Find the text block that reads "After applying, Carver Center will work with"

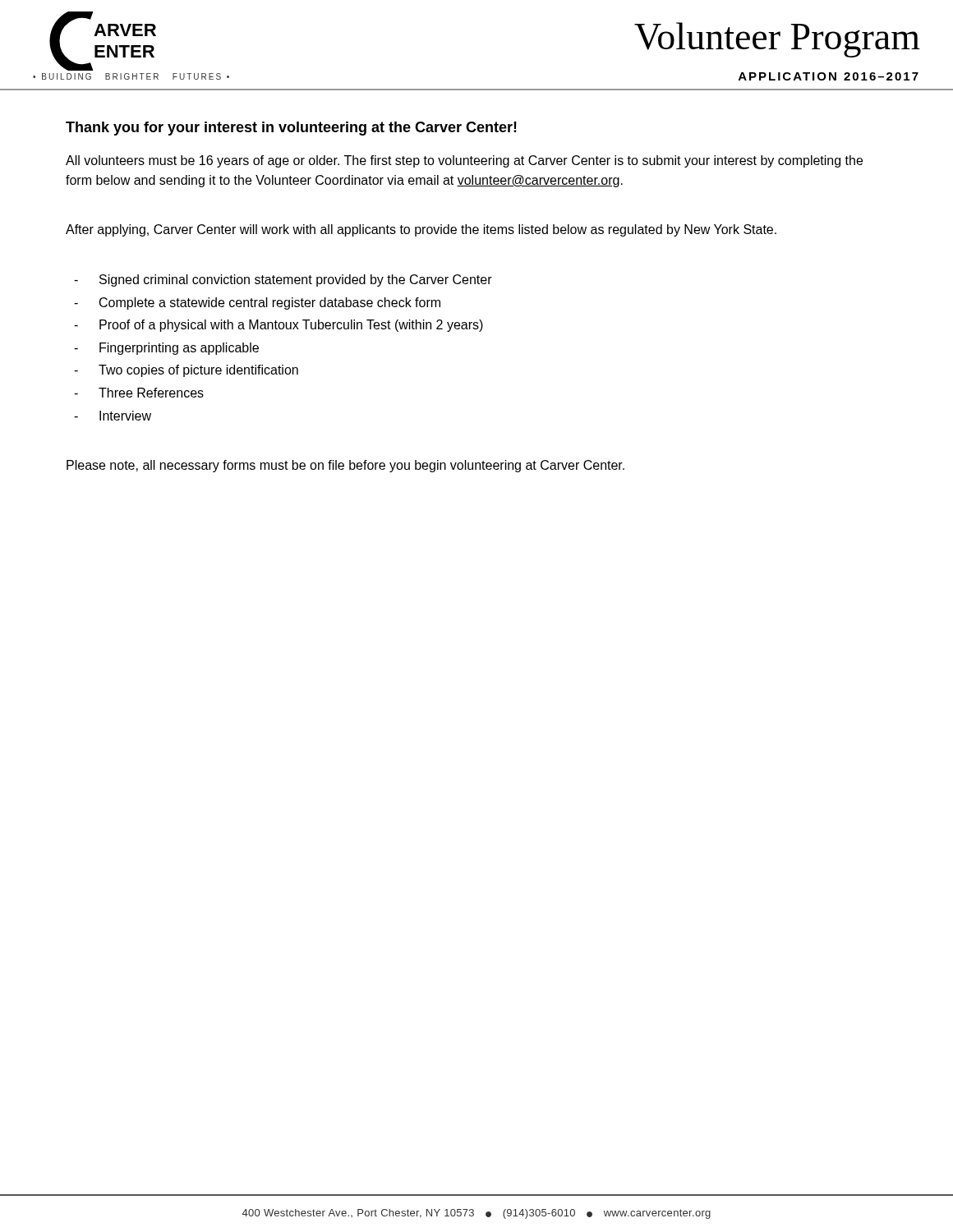pos(476,230)
